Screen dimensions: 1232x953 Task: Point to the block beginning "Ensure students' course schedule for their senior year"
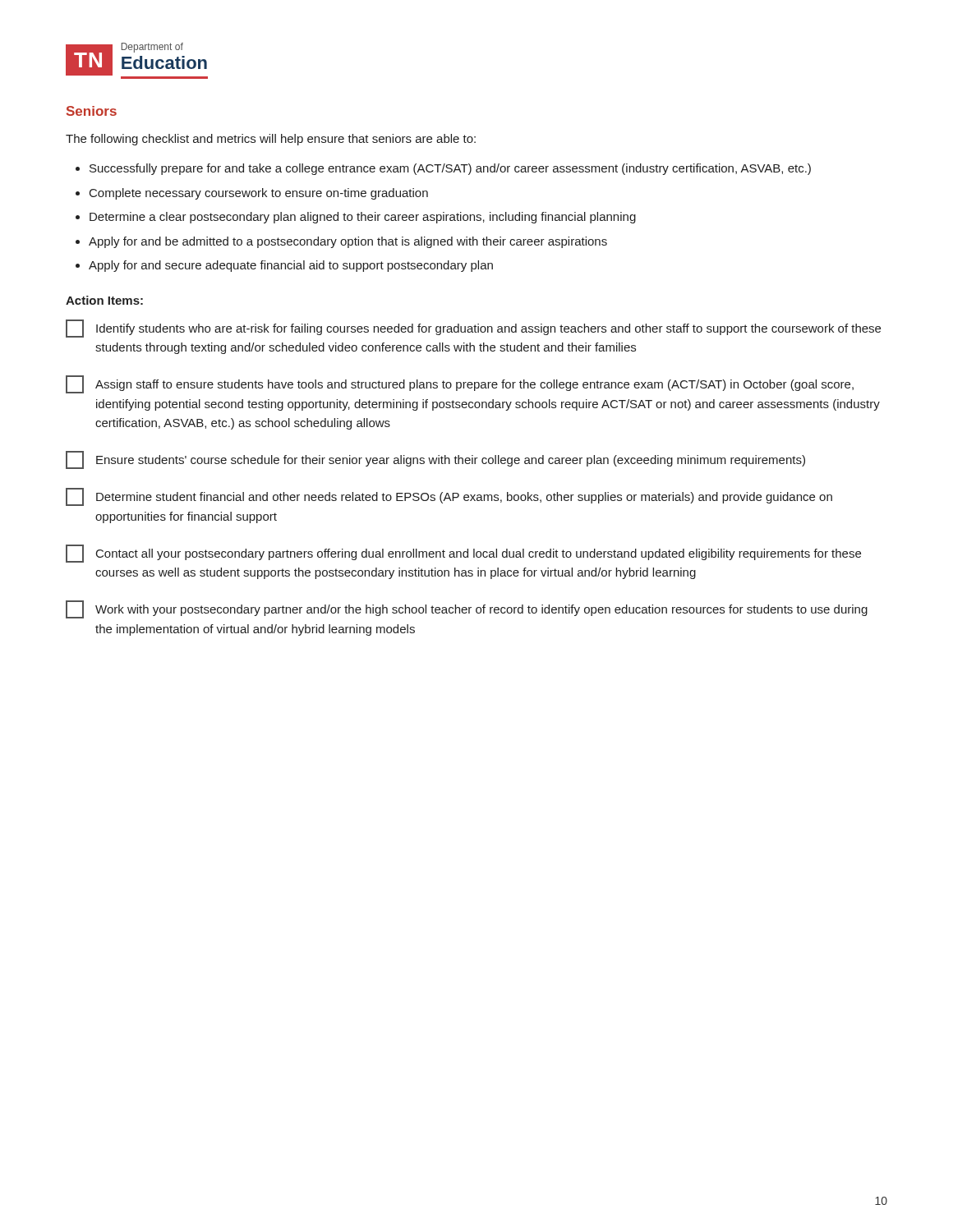(x=476, y=460)
